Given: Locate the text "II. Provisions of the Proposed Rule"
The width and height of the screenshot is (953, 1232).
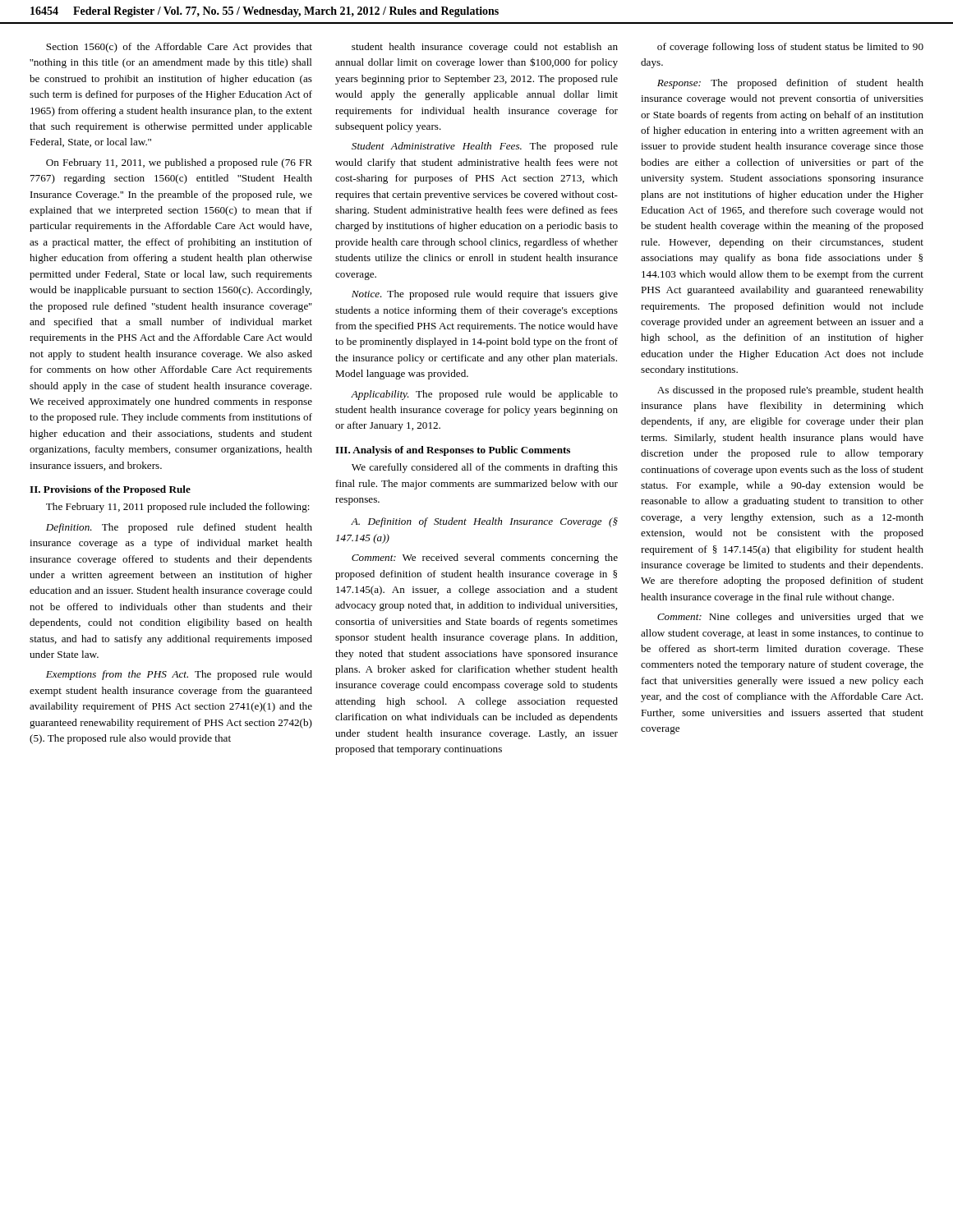Looking at the screenshot, I should pyautogui.click(x=110, y=489).
